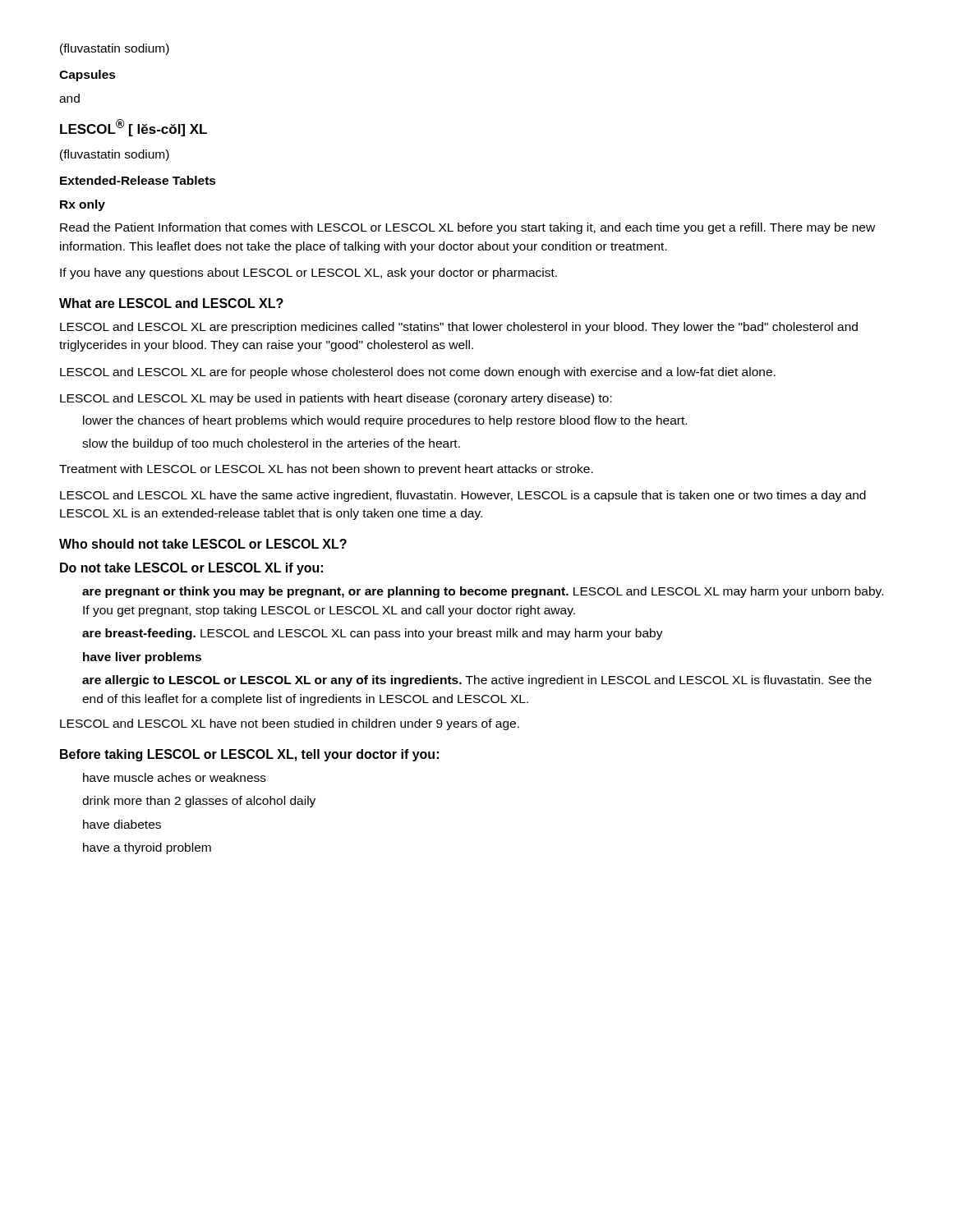The image size is (953, 1232).
Task: Navigate to the element starting "Treatment with LESCOL"
Action: (x=326, y=468)
